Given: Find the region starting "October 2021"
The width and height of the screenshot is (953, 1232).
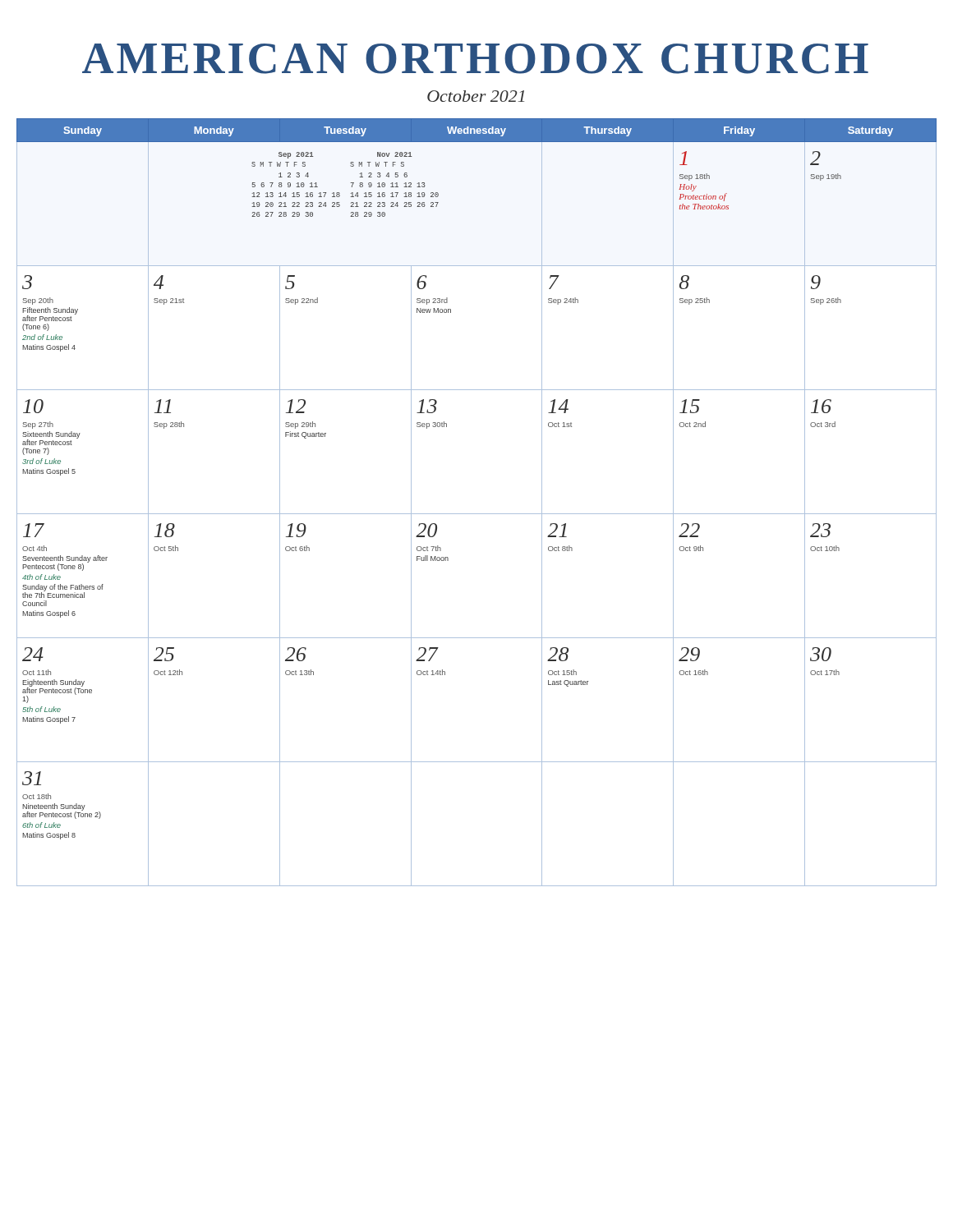Looking at the screenshot, I should click(x=476, y=96).
